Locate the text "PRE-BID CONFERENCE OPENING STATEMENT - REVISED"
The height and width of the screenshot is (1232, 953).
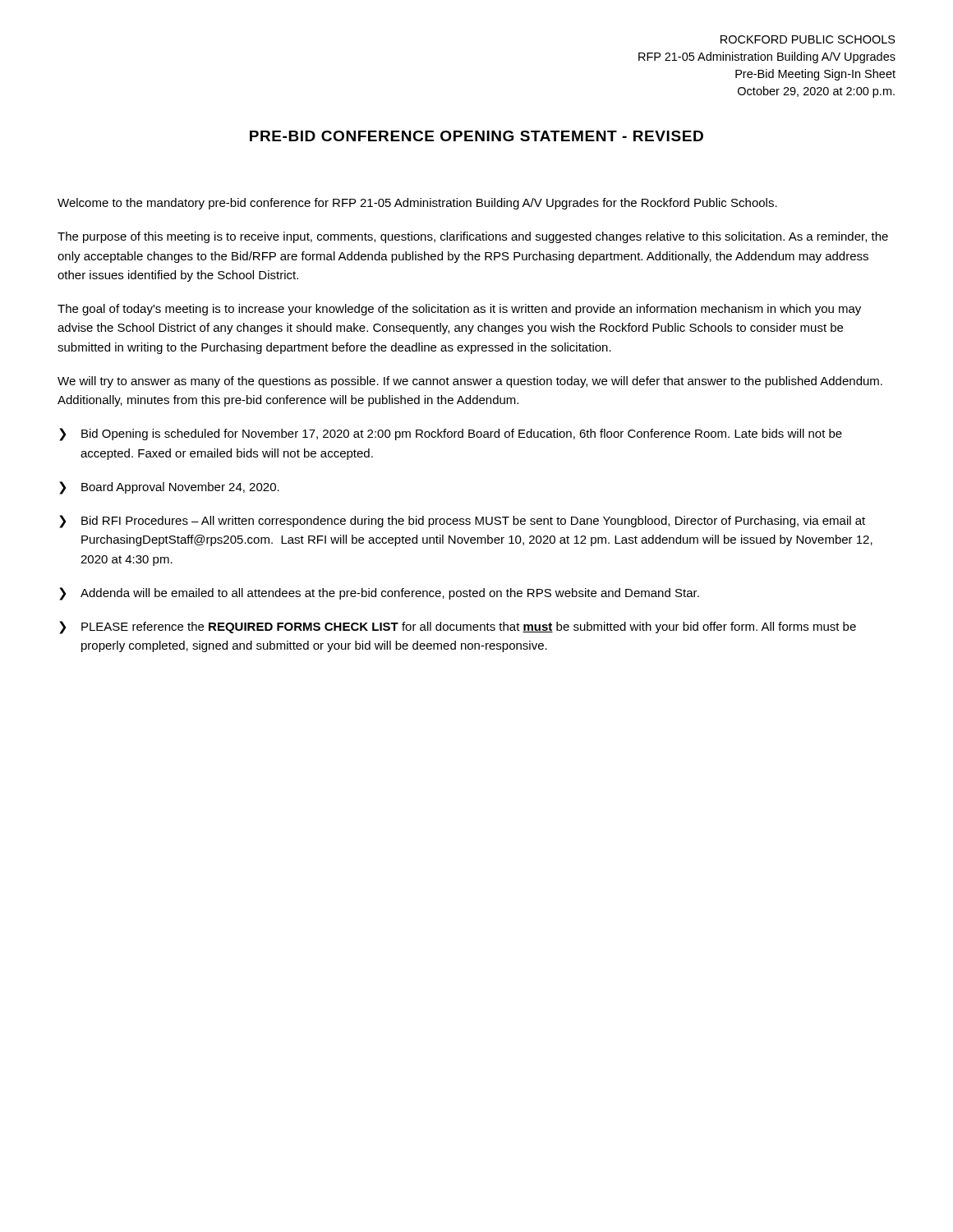point(476,136)
